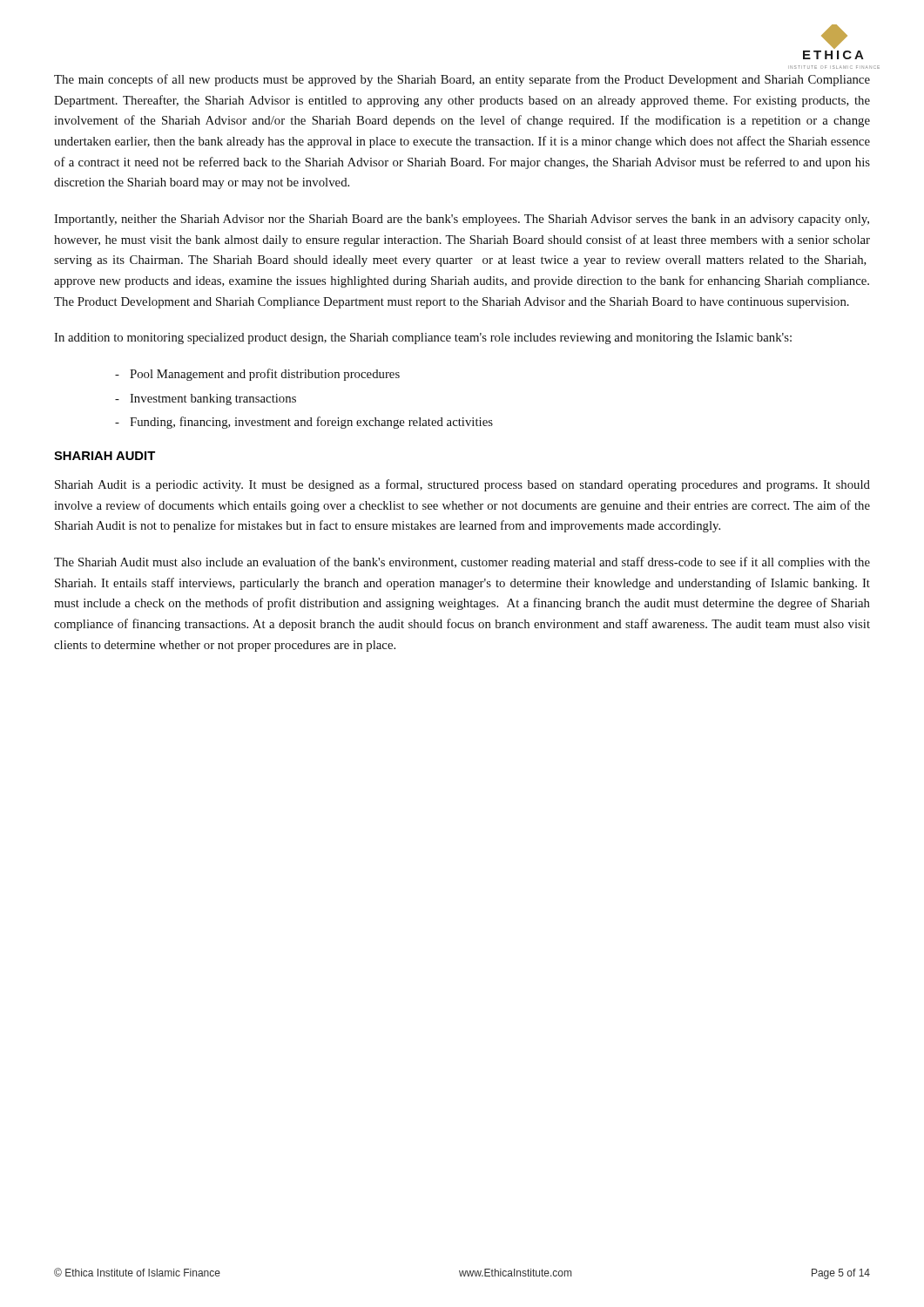Select the text block that says "In addition to monitoring specialized product design,"
This screenshot has width=924, height=1307.
click(423, 338)
